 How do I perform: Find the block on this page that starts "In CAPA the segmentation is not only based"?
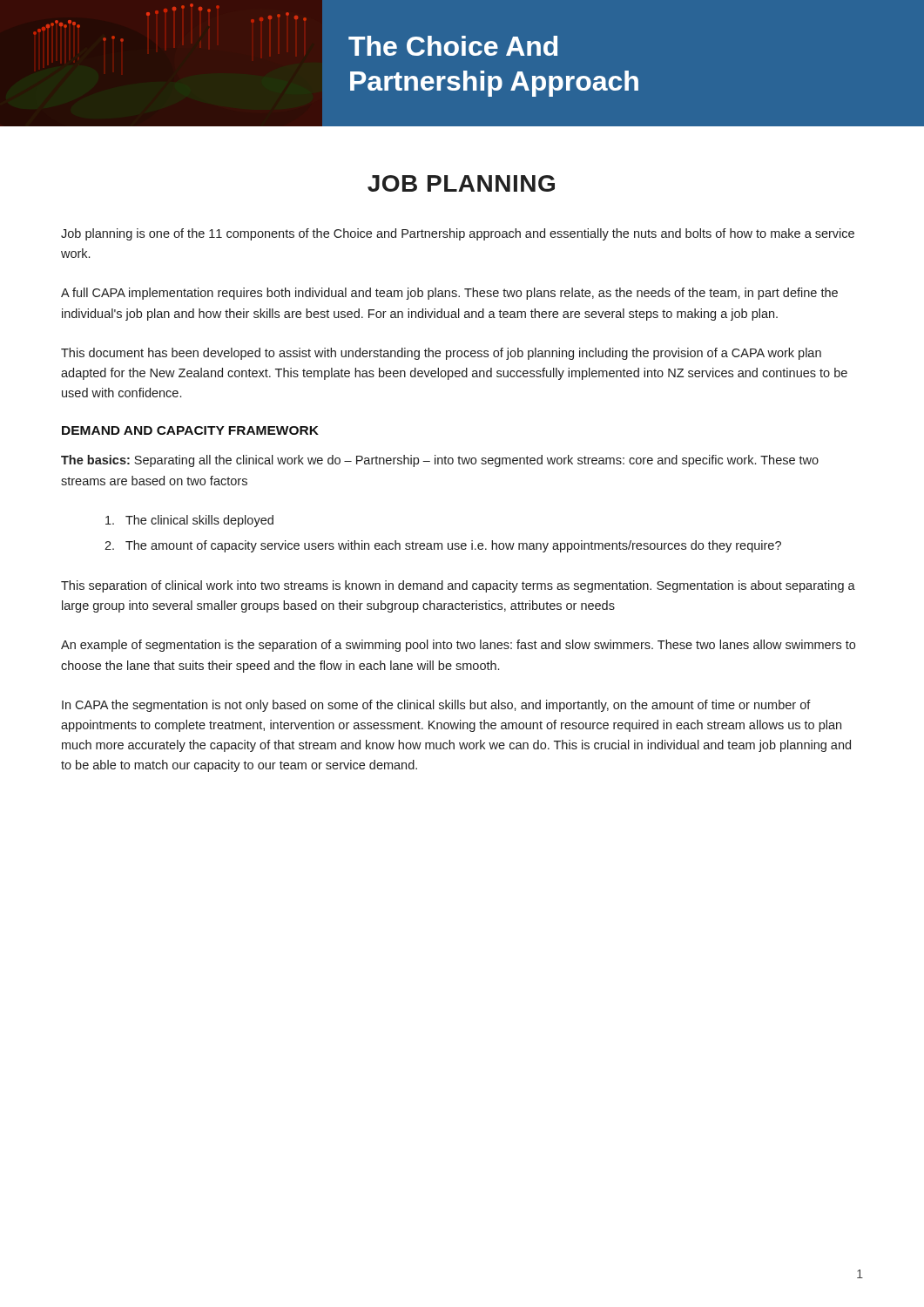[x=456, y=735]
